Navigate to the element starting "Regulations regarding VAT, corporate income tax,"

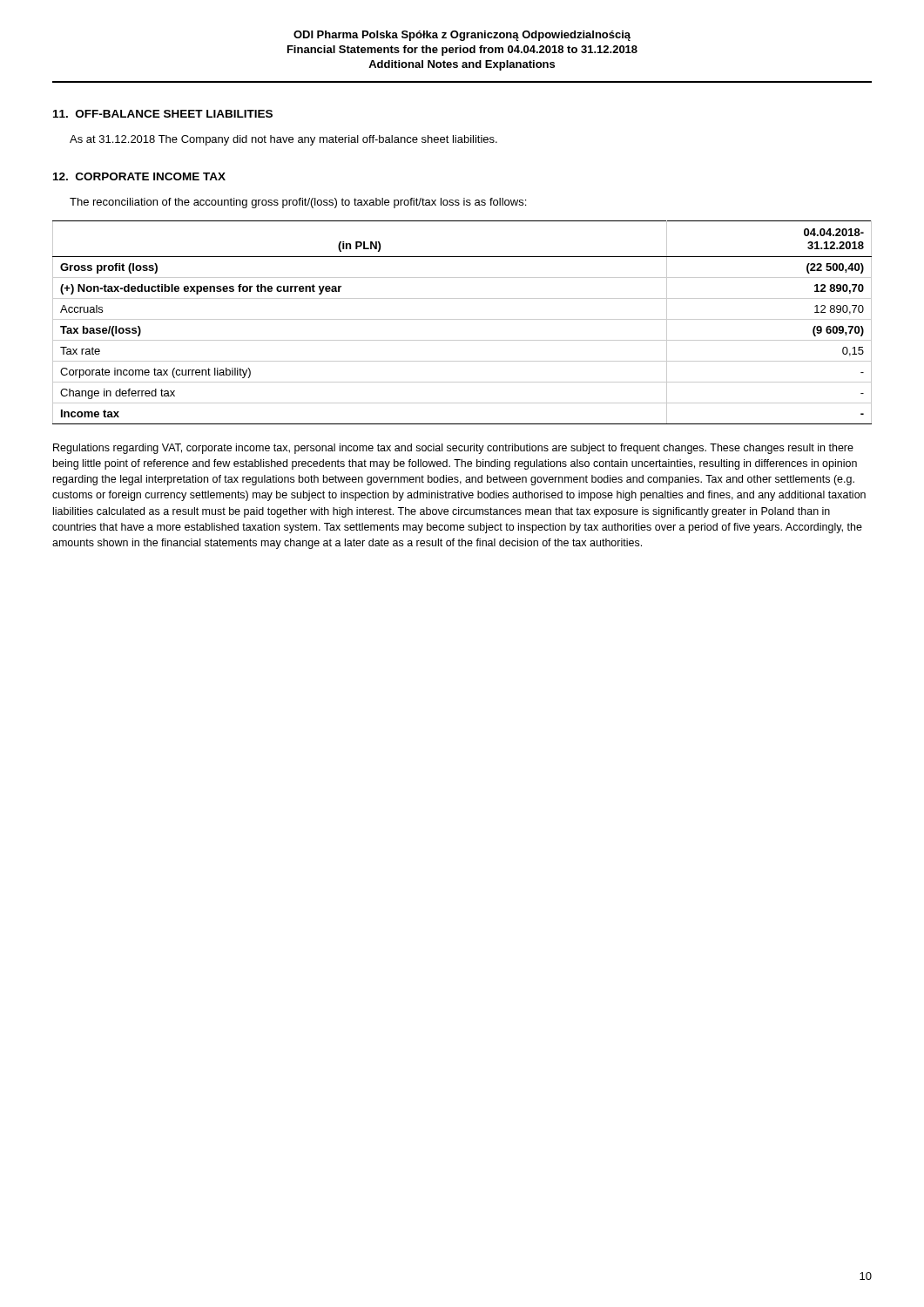pos(459,495)
